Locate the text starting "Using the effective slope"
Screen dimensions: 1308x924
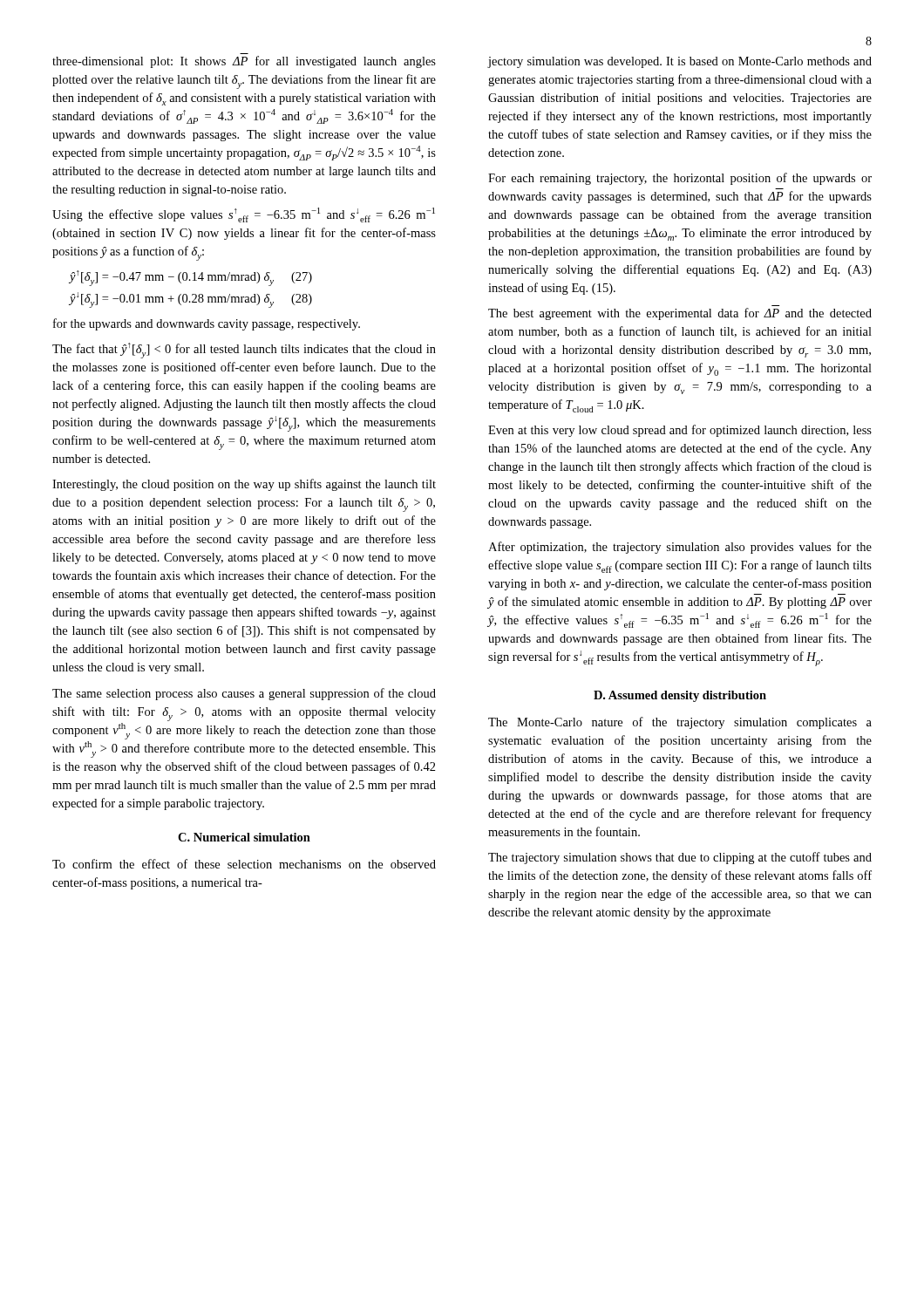click(x=244, y=233)
